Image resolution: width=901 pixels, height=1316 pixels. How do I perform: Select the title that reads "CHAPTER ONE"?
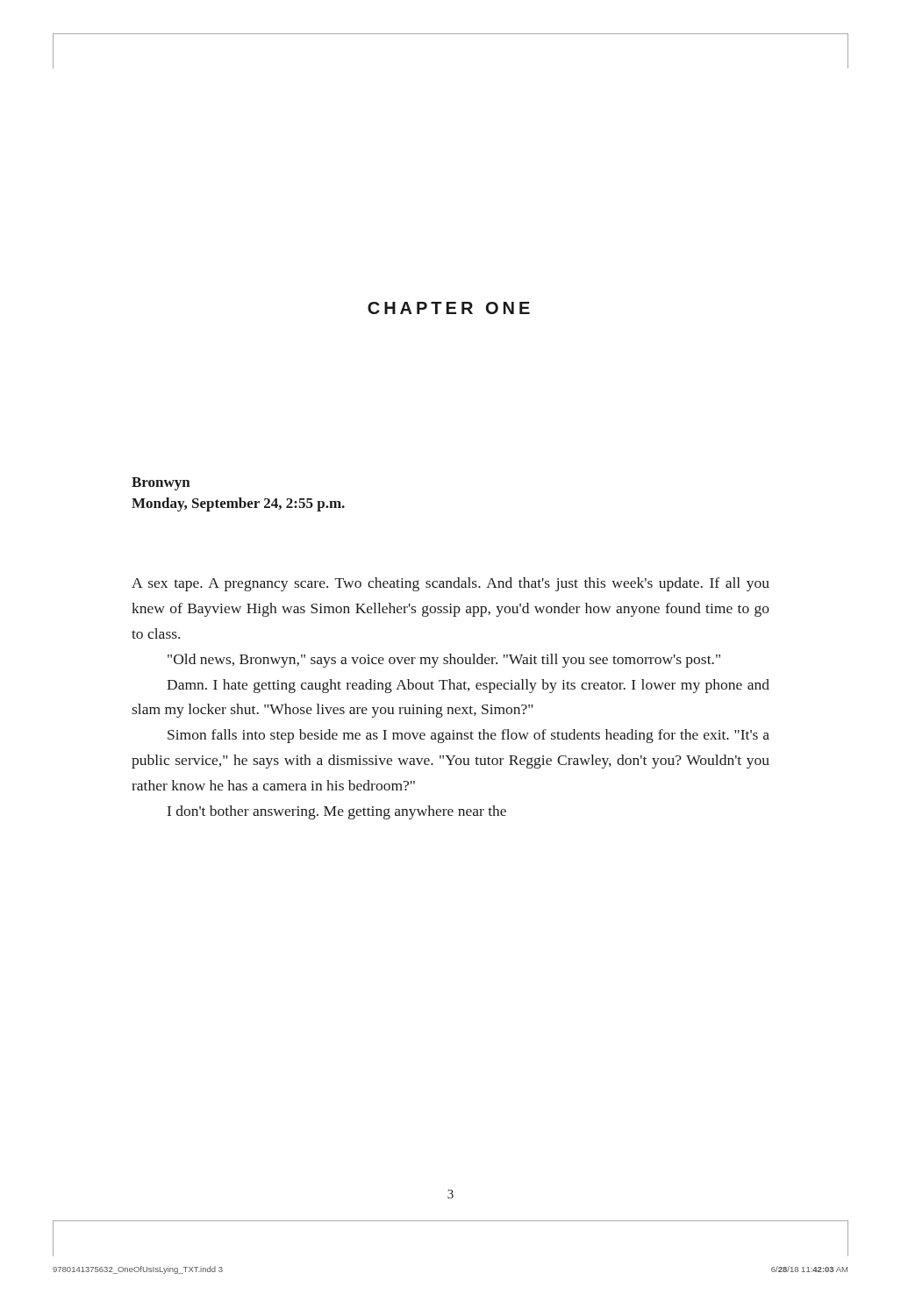pyautogui.click(x=450, y=308)
